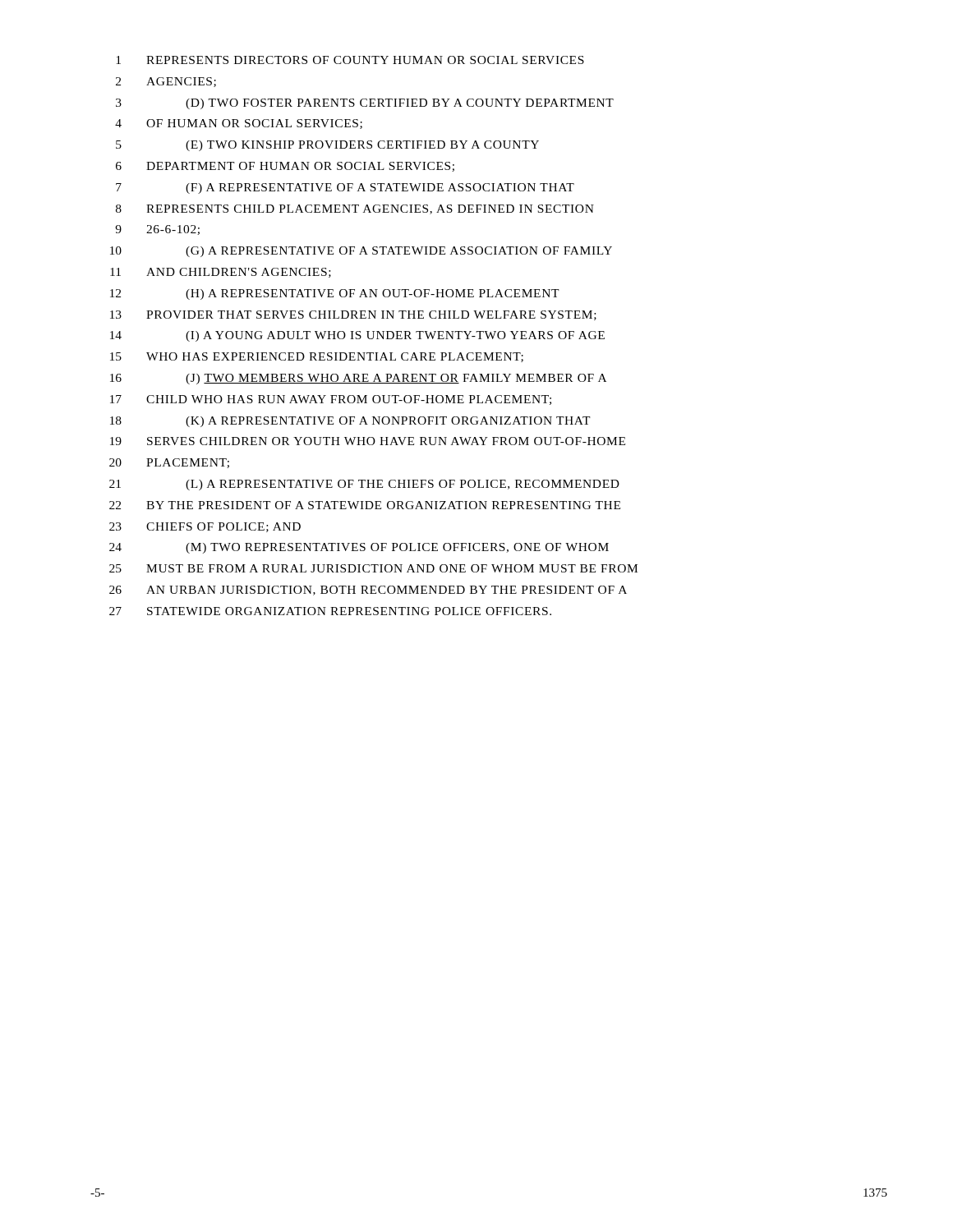This screenshot has height=1232, width=953.
Task: Navigate to the text block starting "15 WHO HAS EXPERIENCED RESIDENTIAL CARE PLACEMENT;"
Action: click(x=489, y=357)
